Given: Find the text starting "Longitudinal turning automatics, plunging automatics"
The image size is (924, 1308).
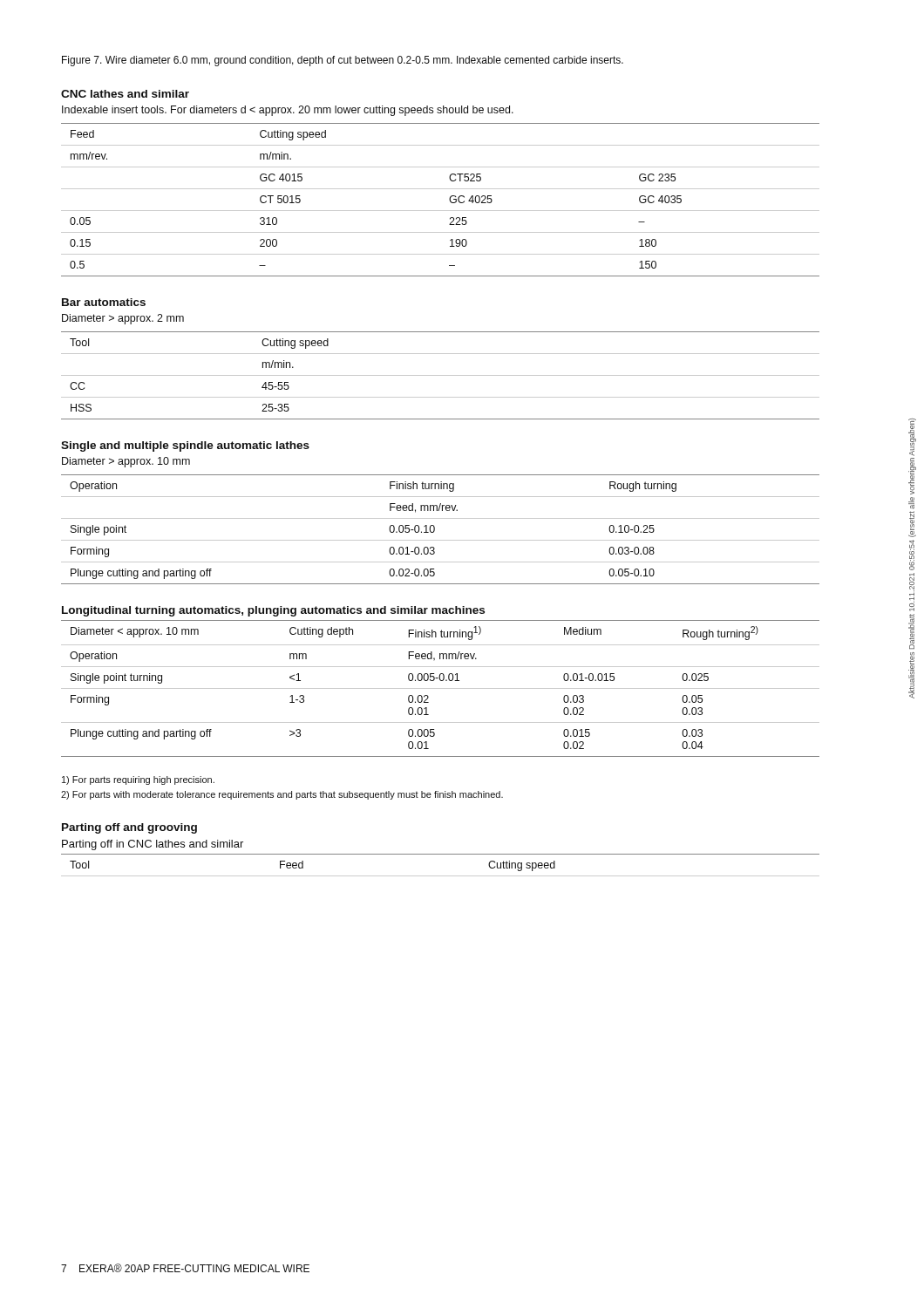Looking at the screenshot, I should [273, 610].
